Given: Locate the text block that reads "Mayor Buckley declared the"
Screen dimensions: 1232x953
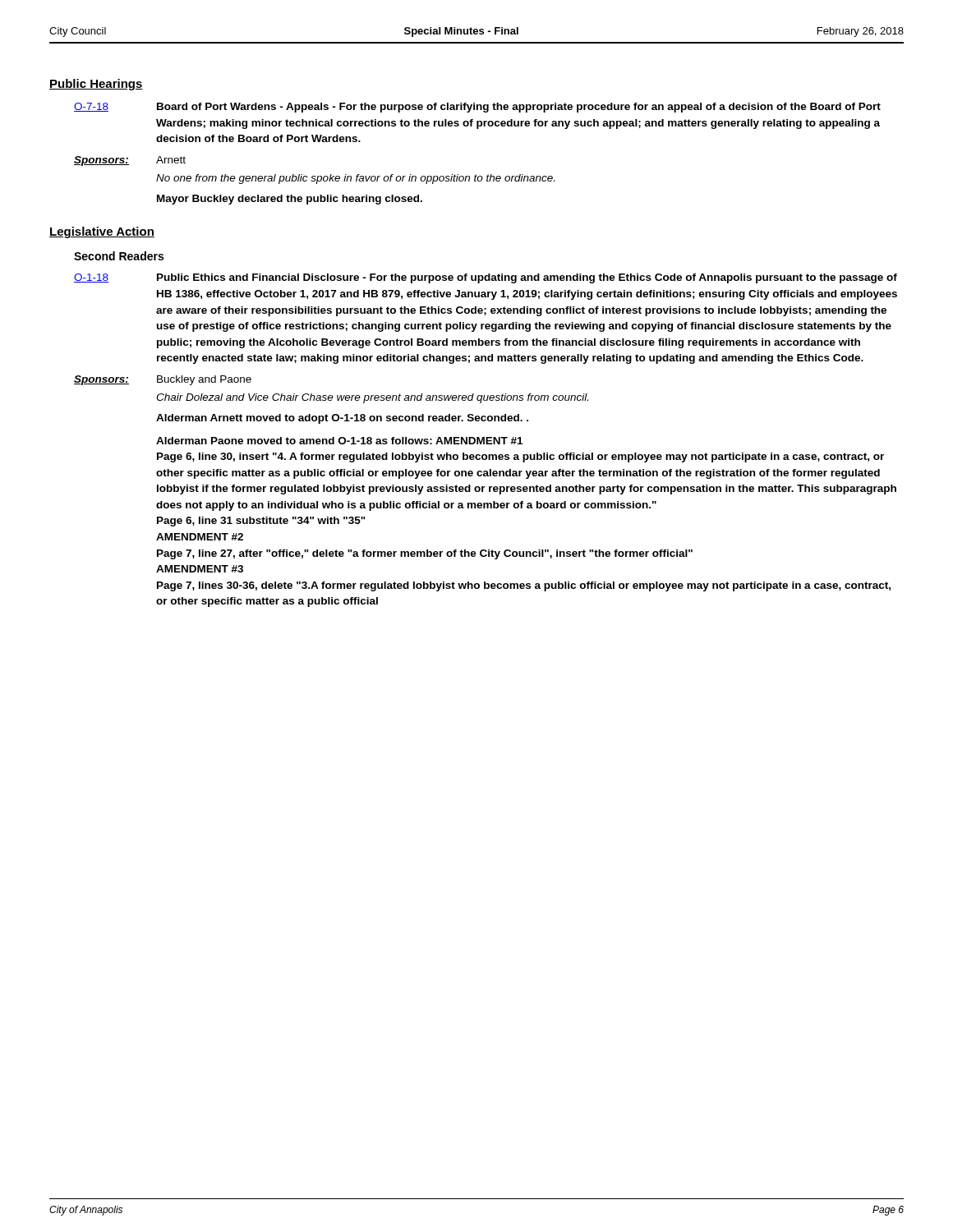Looking at the screenshot, I should (290, 198).
